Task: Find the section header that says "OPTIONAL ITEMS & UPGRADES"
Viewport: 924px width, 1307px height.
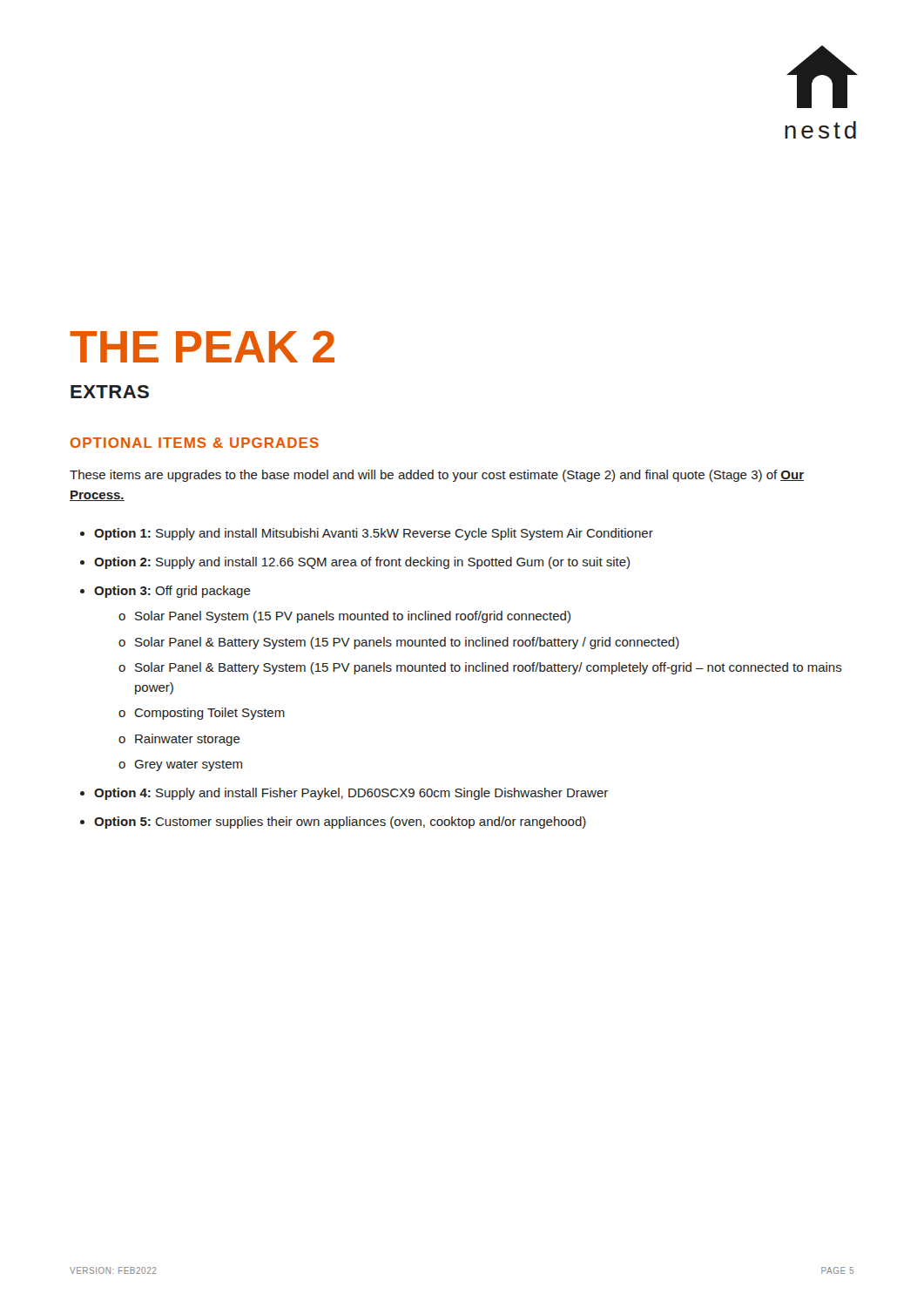Action: tap(195, 443)
